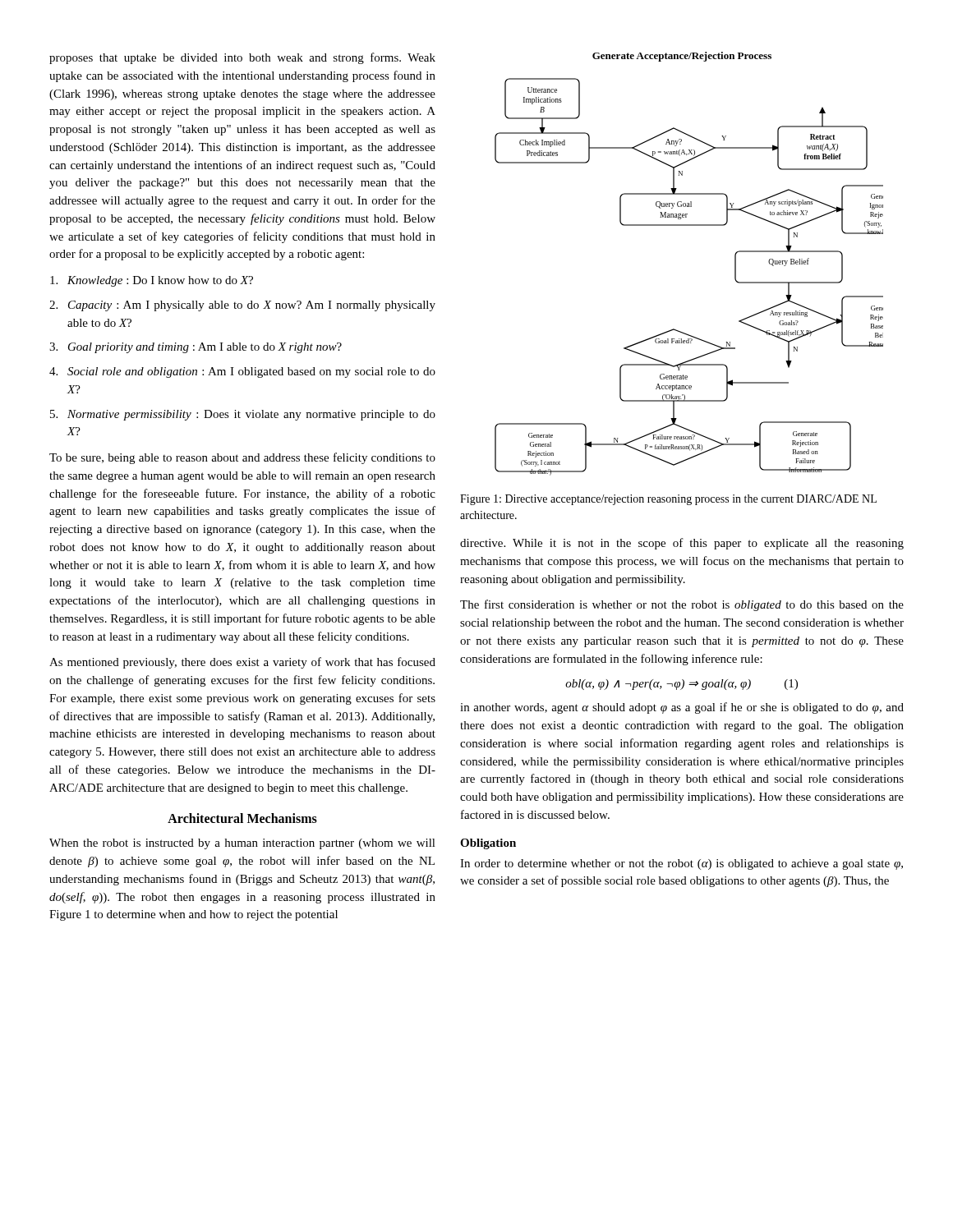Point to the block beginning "4. Social role and obligation : Am I"
This screenshot has width=953, height=1232.
[242, 381]
